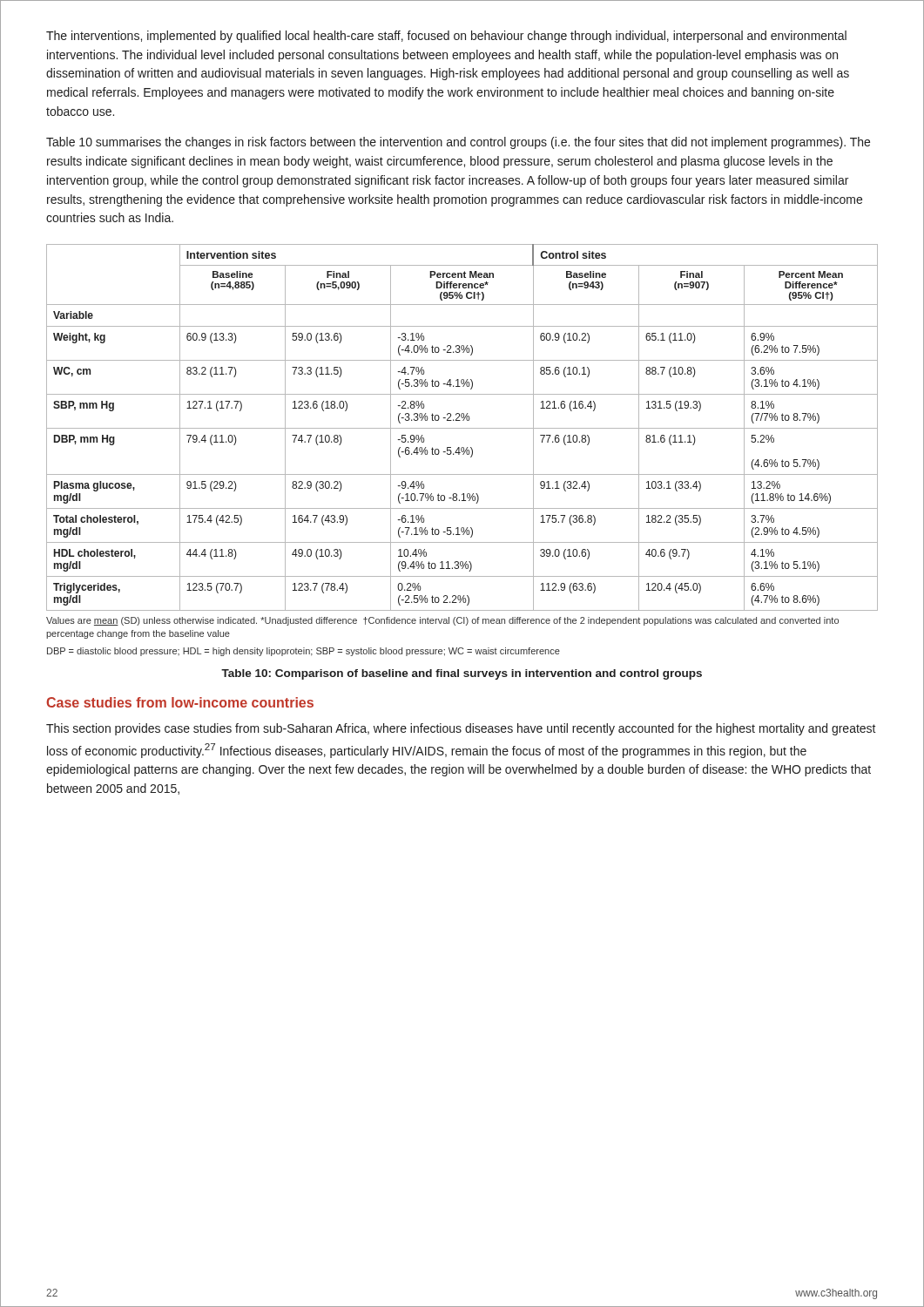This screenshot has height=1307, width=924.
Task: Select the footnote with the text "DBP = diastolic blood pressure; HDL = high"
Action: (303, 651)
